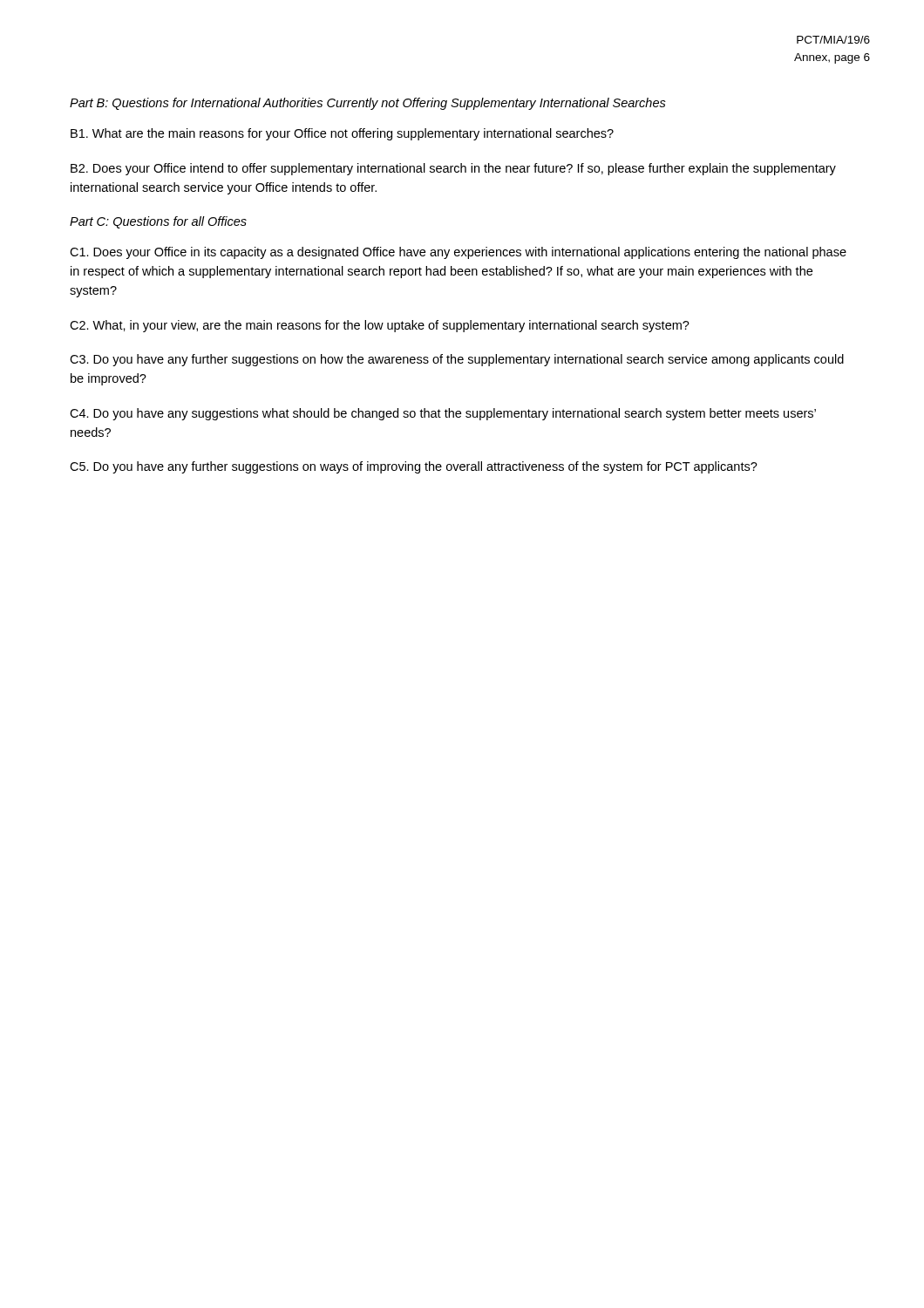This screenshot has height=1308, width=924.
Task: Locate the block of text that opens with "C2. What, in your"
Action: click(462, 326)
